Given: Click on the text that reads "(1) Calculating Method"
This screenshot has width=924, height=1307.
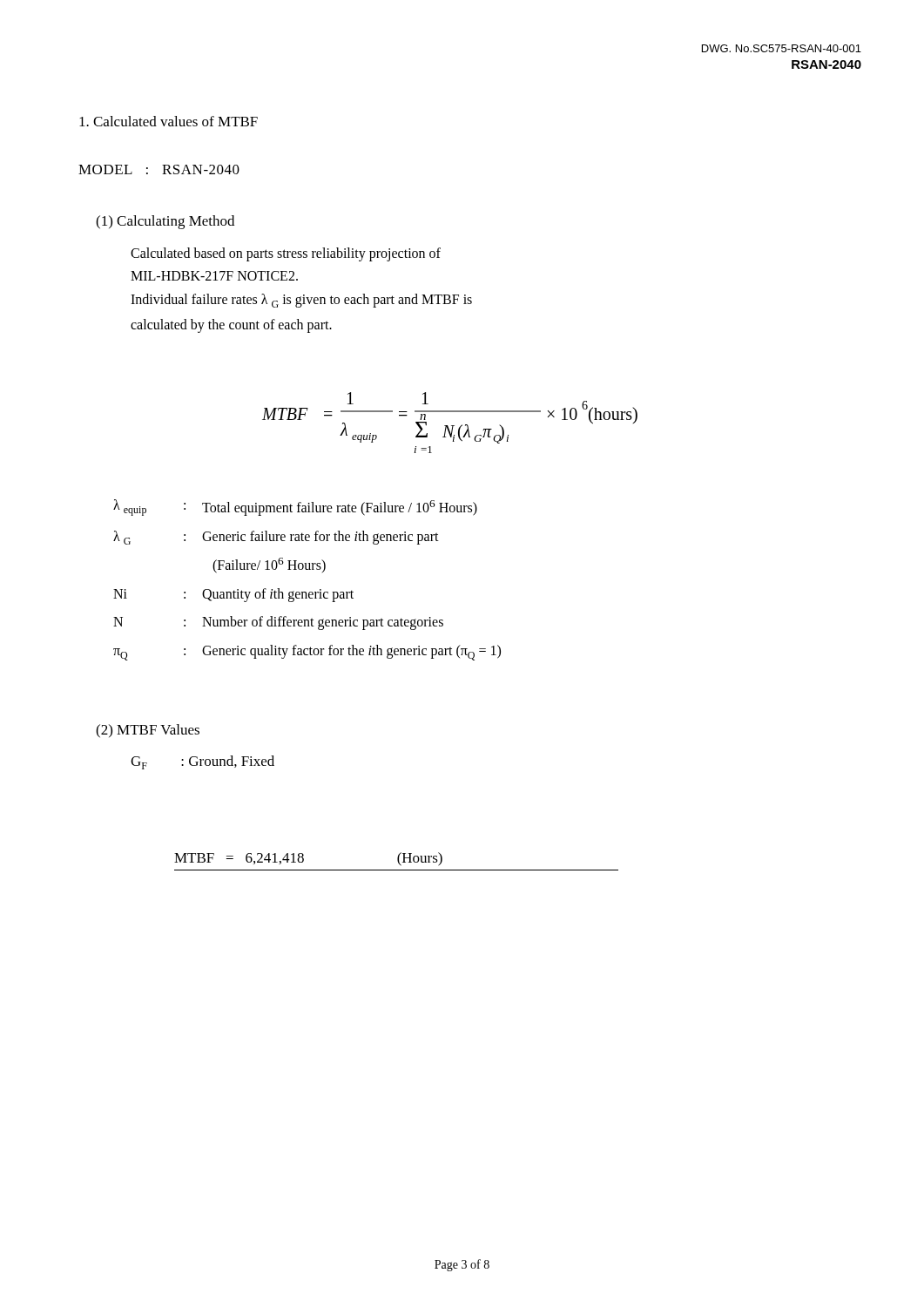Looking at the screenshot, I should coord(165,221).
